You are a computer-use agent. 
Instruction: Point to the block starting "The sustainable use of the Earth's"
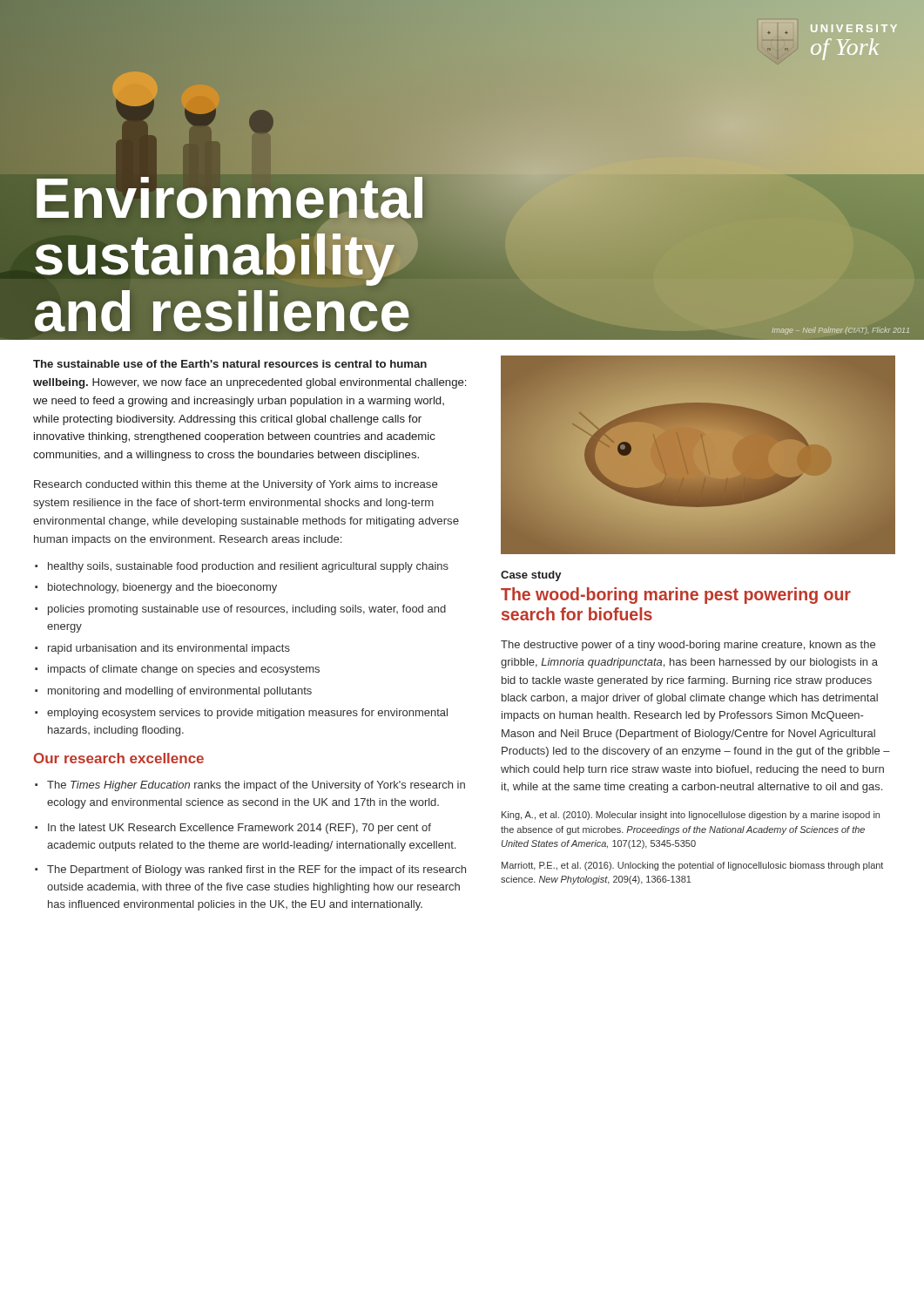(250, 409)
